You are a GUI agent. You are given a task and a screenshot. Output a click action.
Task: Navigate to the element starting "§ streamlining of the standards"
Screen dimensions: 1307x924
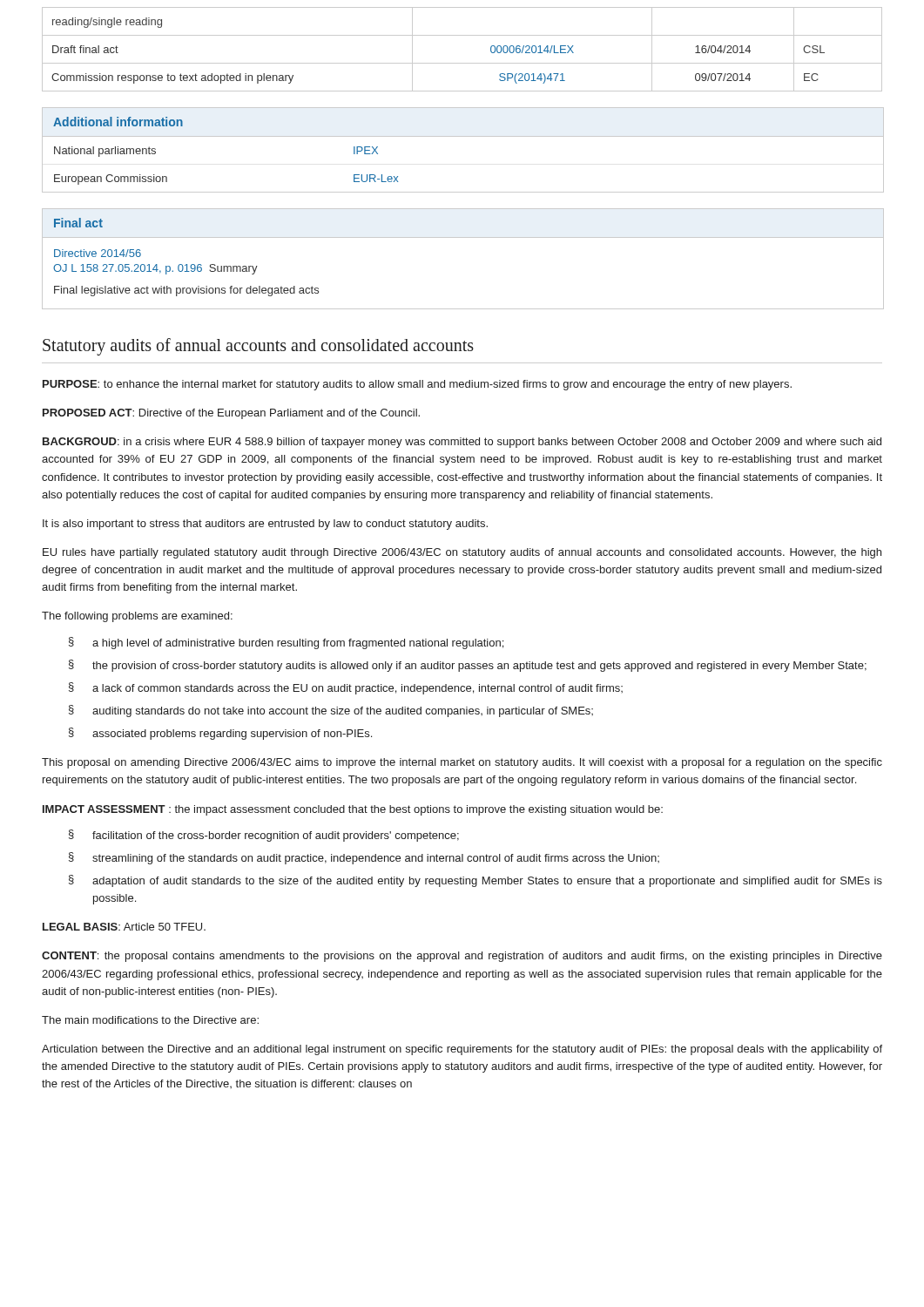pos(462,858)
